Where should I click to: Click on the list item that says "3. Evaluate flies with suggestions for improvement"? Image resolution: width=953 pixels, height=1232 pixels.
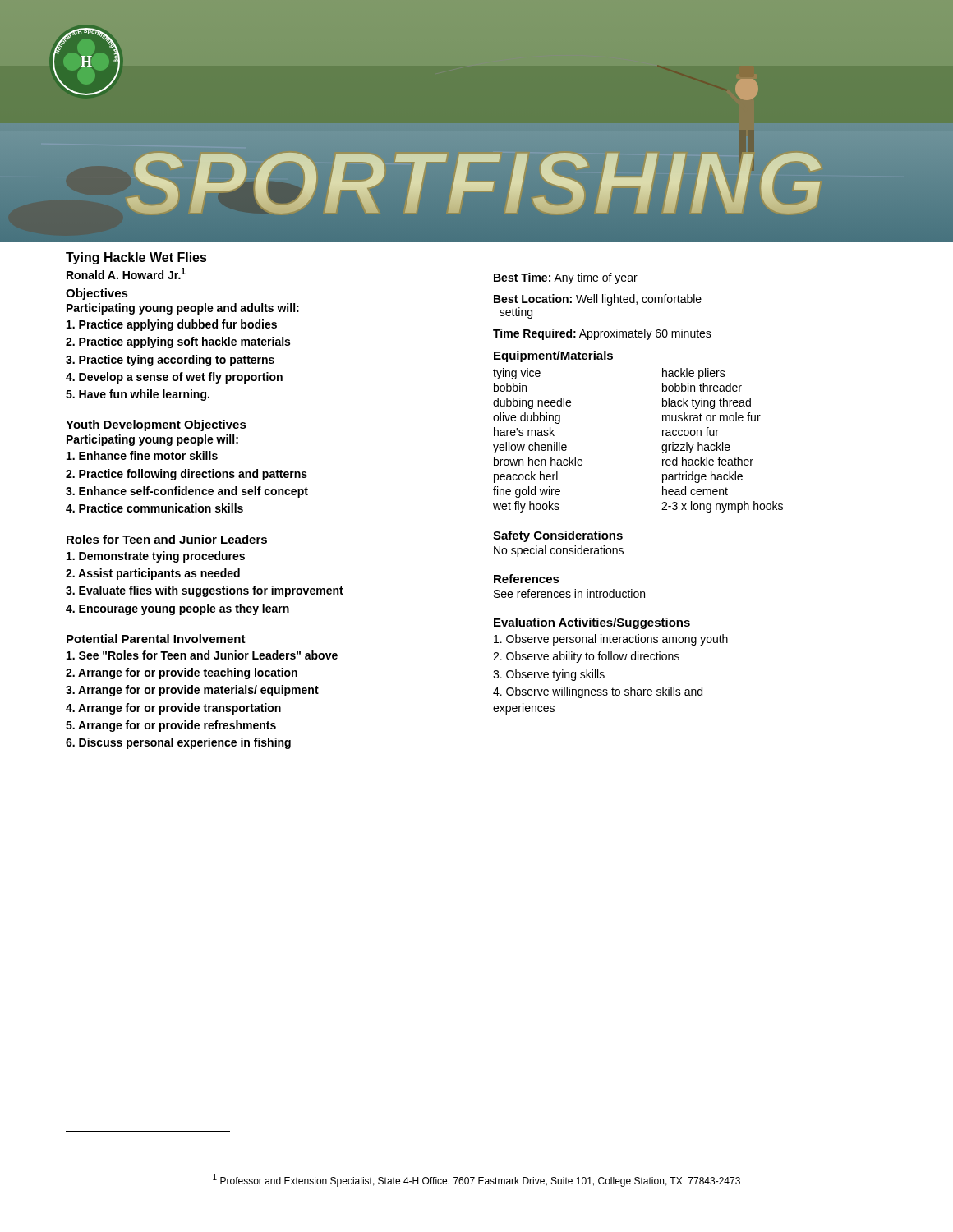coord(204,591)
